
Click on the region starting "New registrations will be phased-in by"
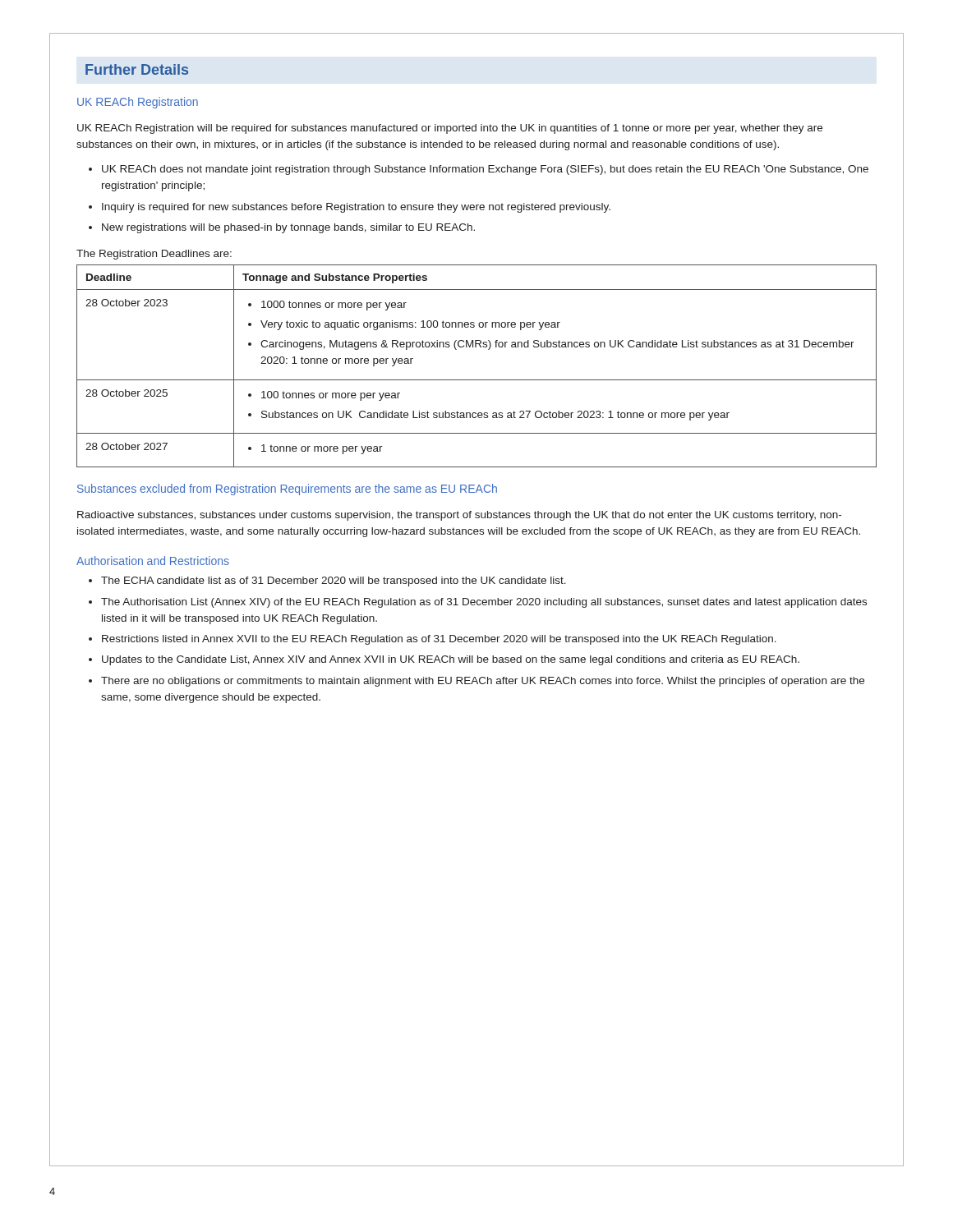click(x=288, y=228)
